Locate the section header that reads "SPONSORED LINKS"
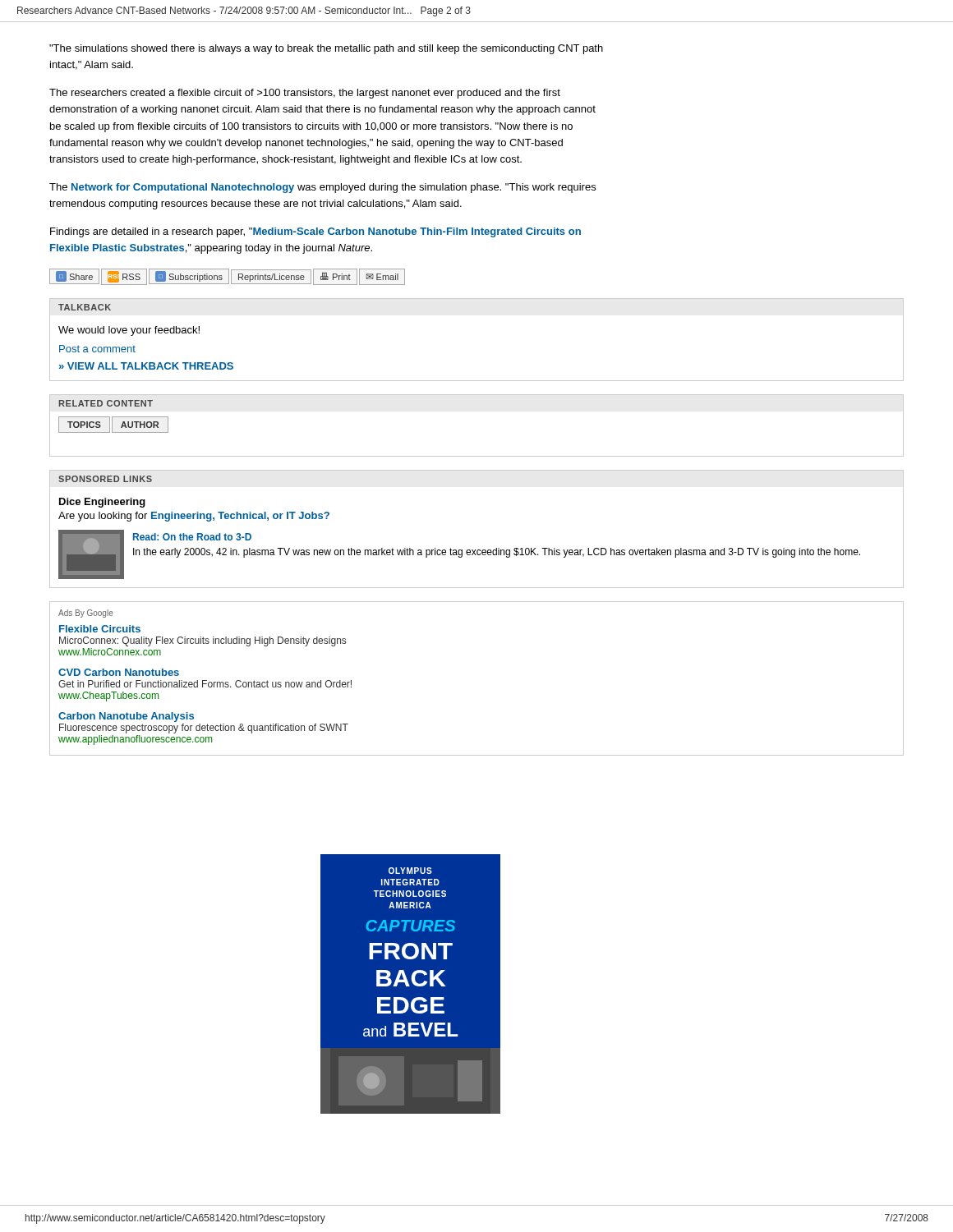Screen dimensions: 1232x953 (105, 479)
